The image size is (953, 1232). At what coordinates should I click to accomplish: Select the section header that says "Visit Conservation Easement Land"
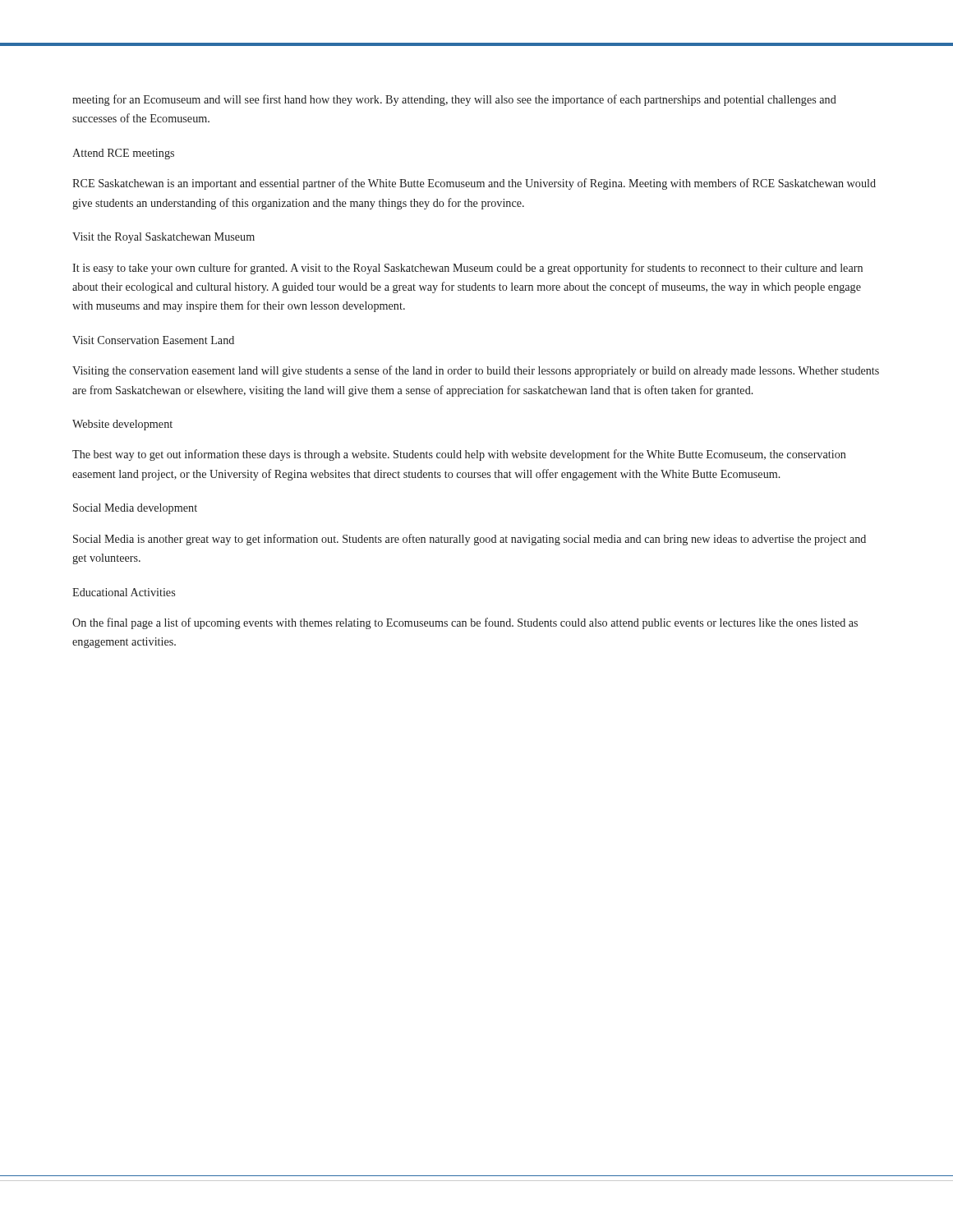(x=153, y=340)
